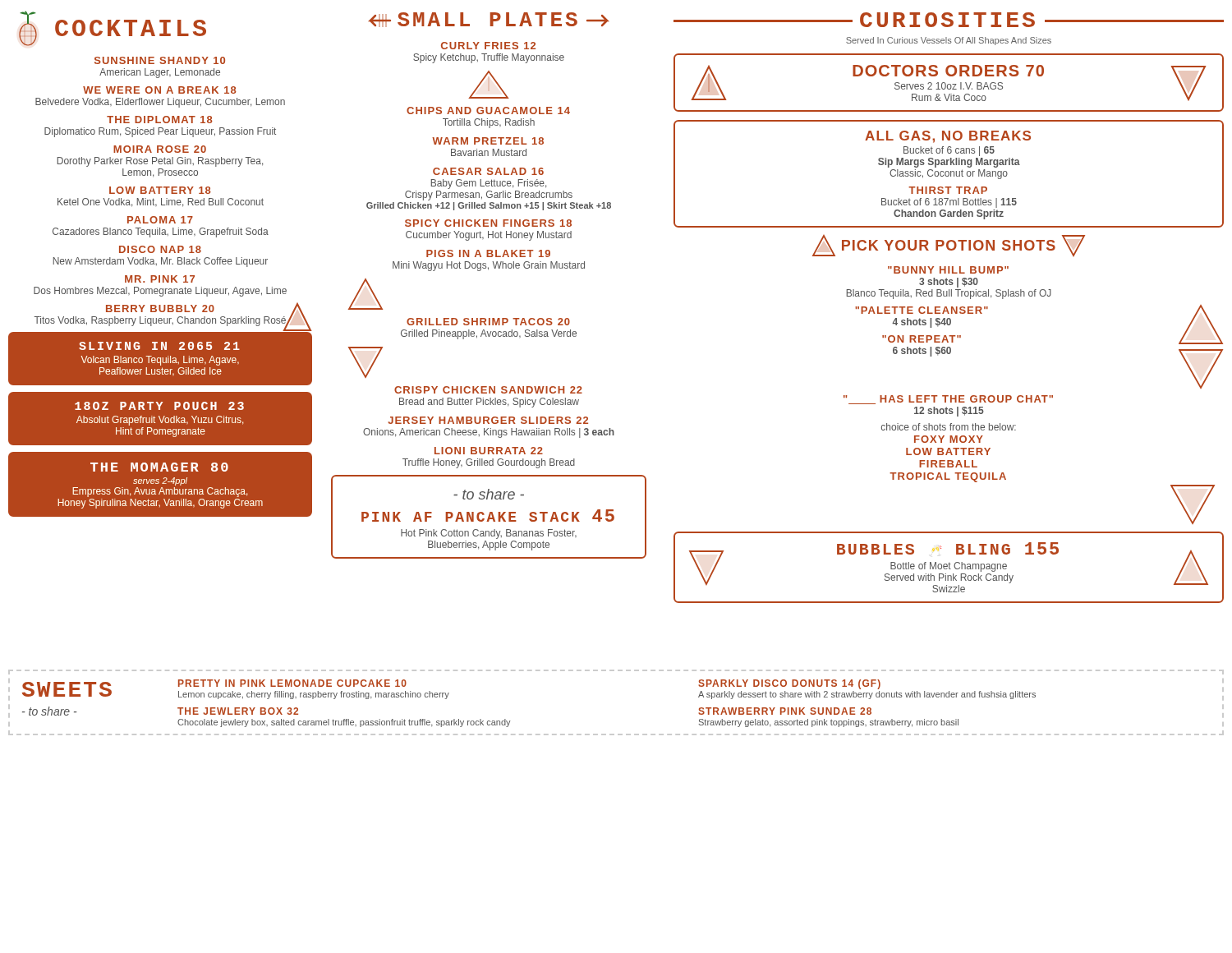Find the block on this page that starts "CURLY FRIES 12 Spicy Ketchup,"

coord(489,51)
